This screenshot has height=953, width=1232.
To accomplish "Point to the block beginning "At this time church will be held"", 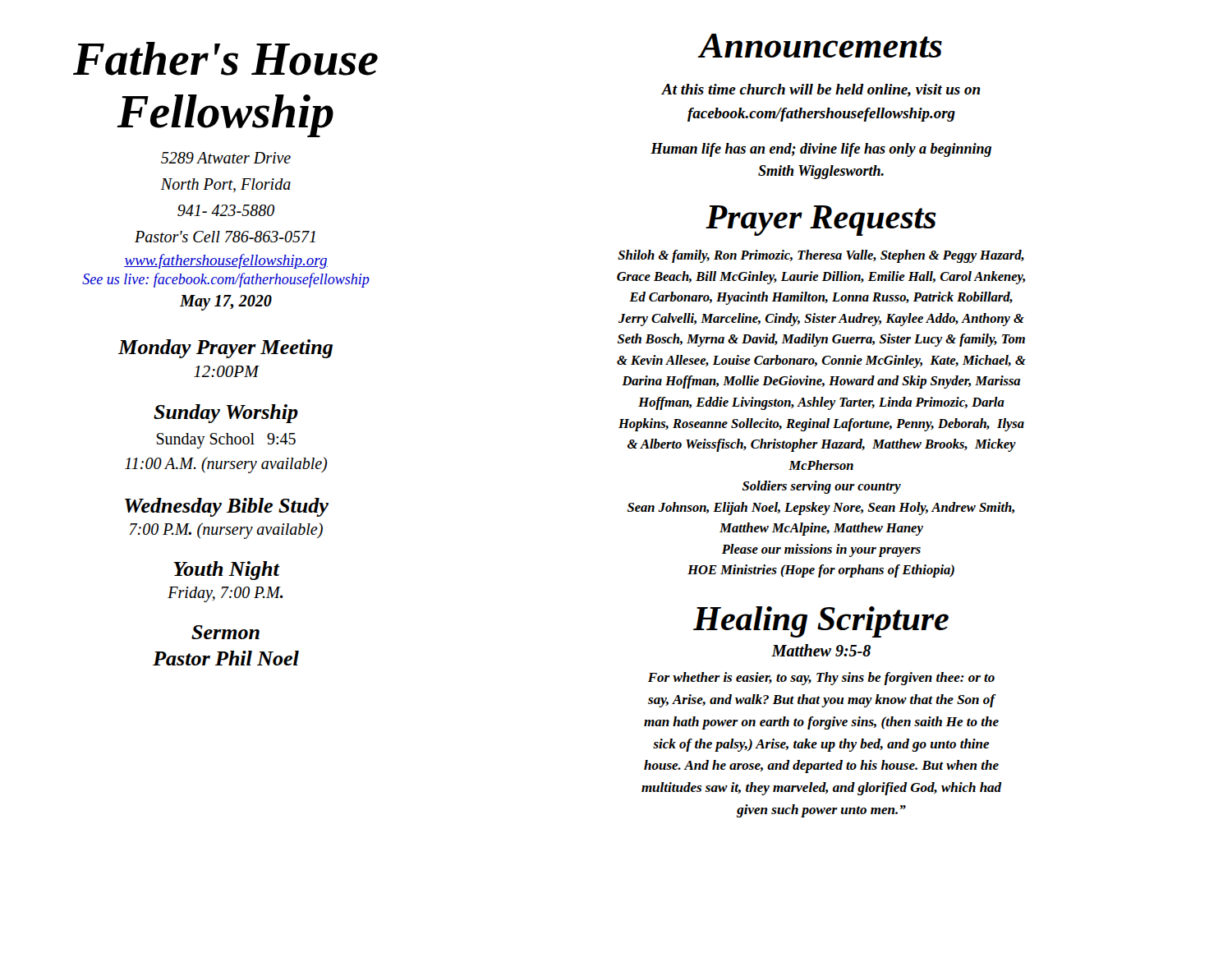I will [x=821, y=101].
